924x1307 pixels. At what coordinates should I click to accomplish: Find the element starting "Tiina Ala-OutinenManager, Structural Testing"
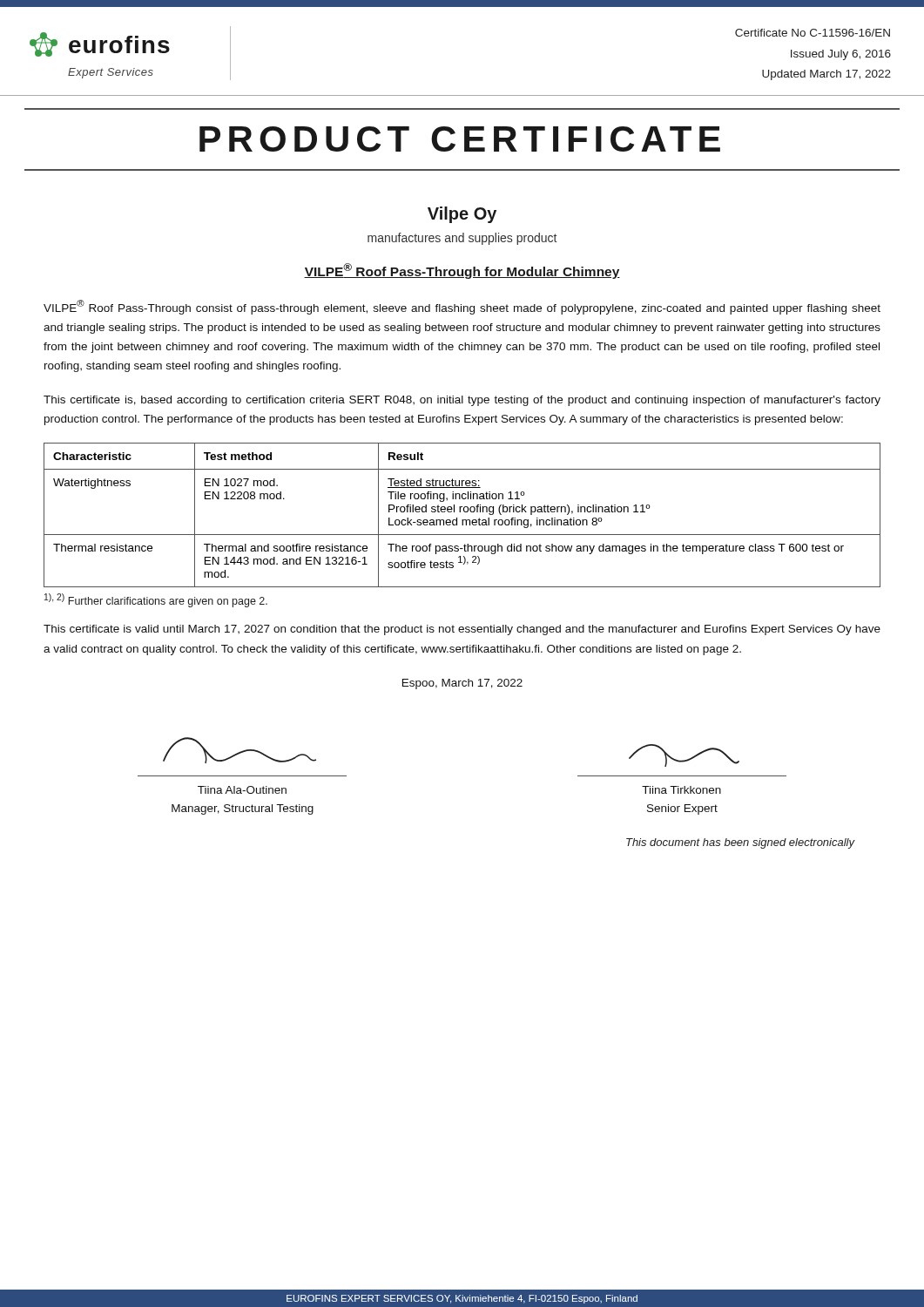tap(242, 799)
